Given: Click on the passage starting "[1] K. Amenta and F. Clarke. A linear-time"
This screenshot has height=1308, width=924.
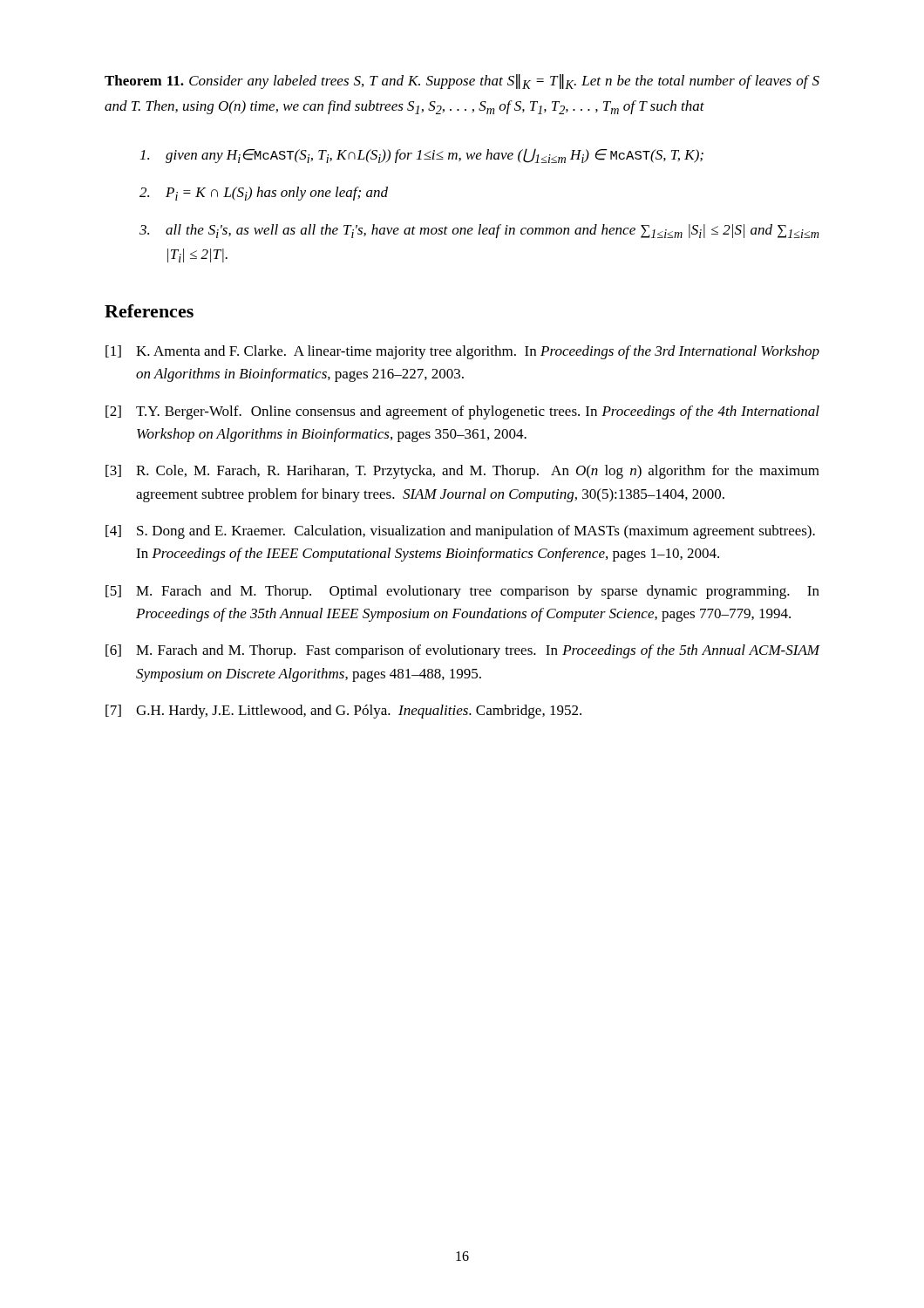Looking at the screenshot, I should (462, 363).
